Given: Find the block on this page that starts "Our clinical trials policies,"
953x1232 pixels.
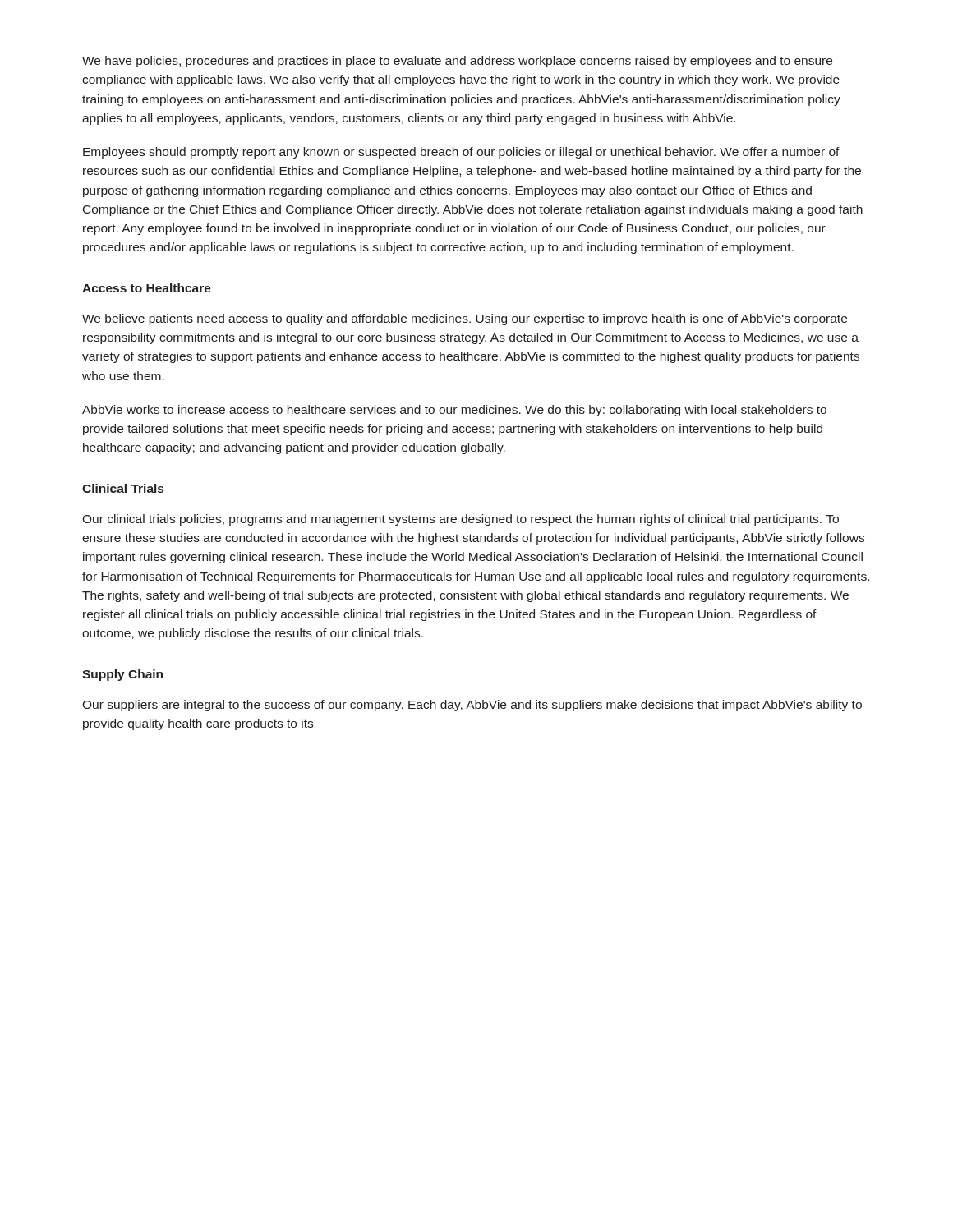Looking at the screenshot, I should pyautogui.click(x=476, y=576).
